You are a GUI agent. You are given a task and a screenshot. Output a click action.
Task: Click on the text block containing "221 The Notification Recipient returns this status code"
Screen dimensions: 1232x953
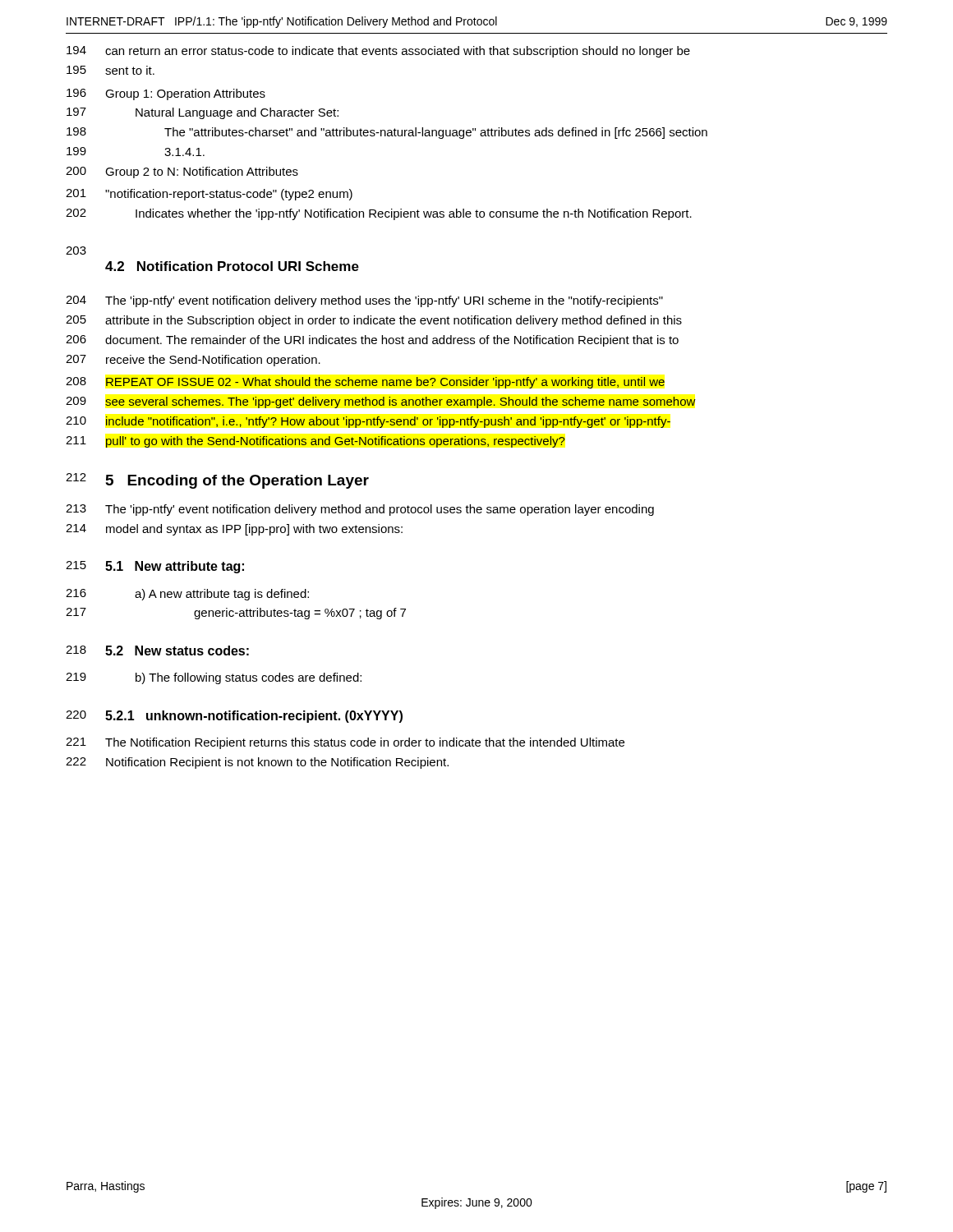tap(476, 752)
